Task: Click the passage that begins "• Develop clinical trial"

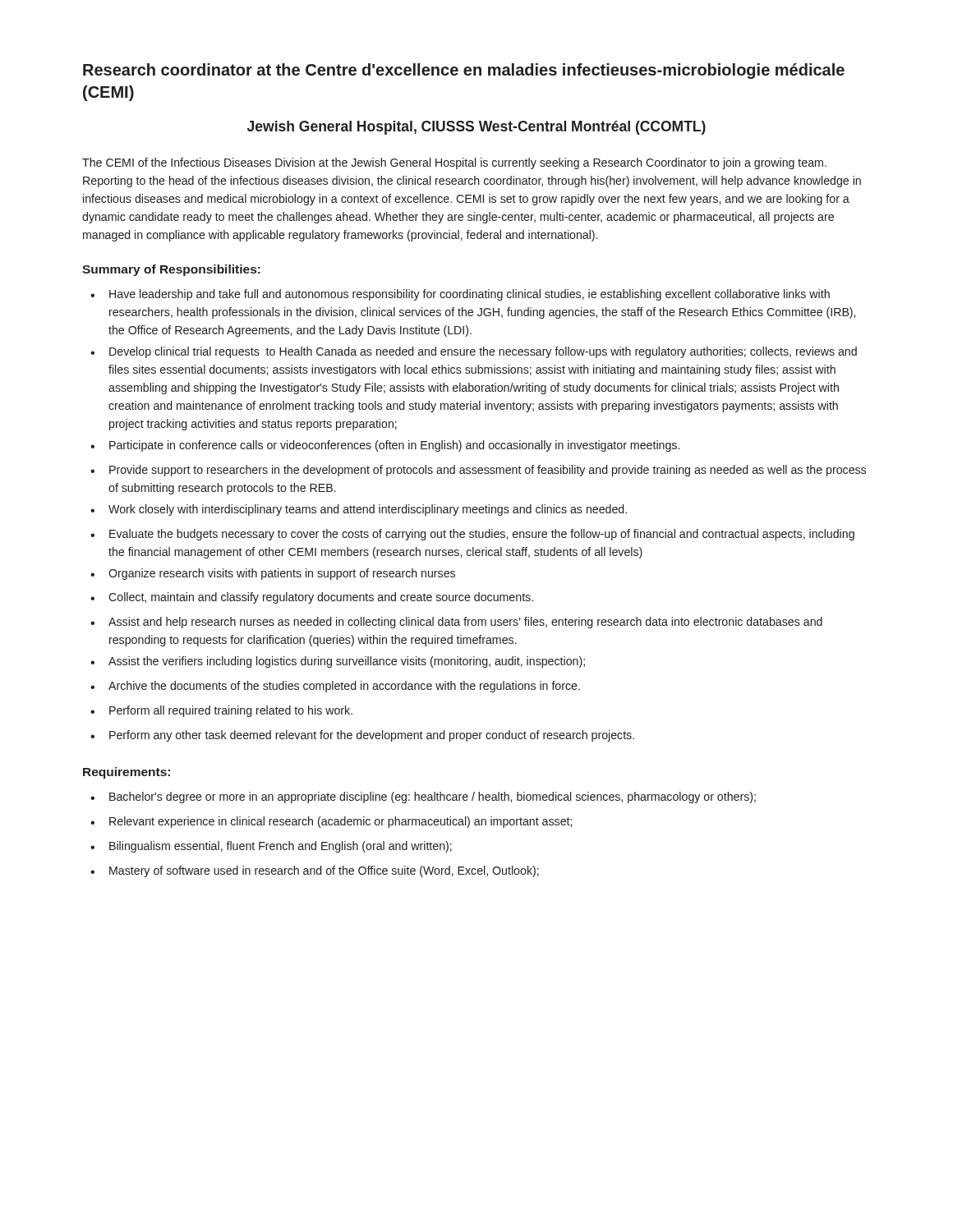Action: 481,388
